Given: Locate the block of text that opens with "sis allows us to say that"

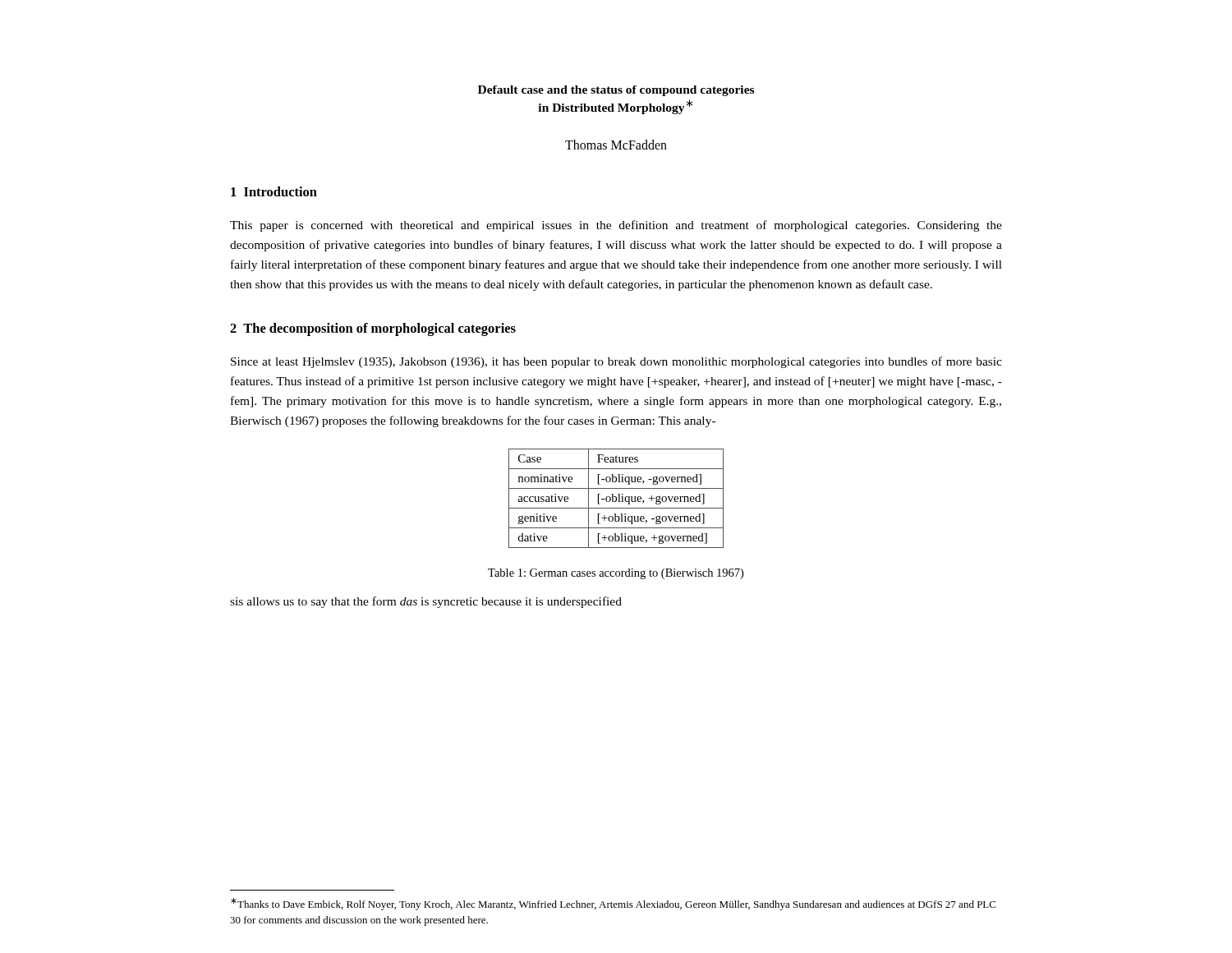Looking at the screenshot, I should click(426, 601).
